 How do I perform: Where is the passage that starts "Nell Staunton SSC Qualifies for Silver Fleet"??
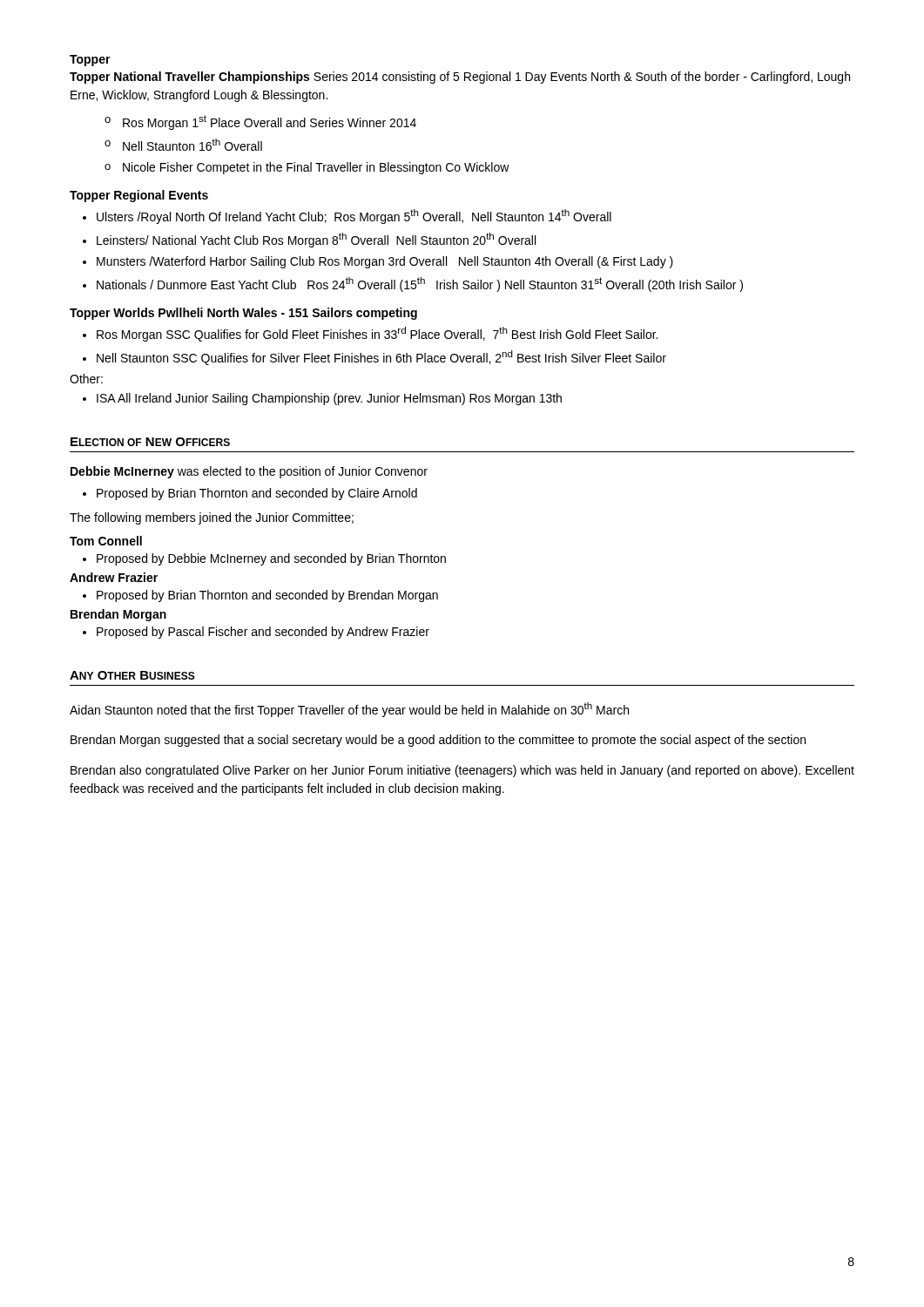click(381, 356)
